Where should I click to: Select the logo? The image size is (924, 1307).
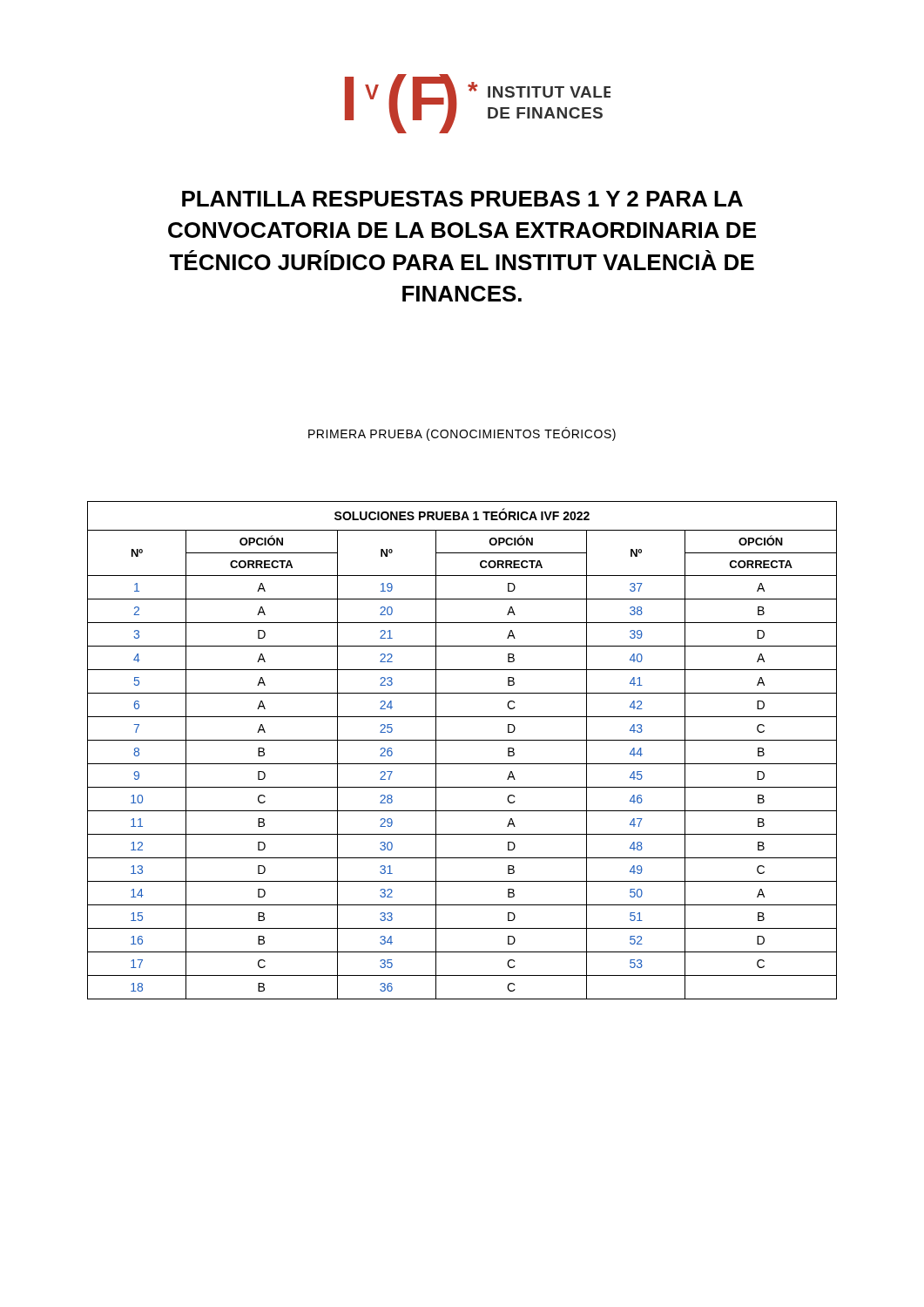tap(462, 100)
